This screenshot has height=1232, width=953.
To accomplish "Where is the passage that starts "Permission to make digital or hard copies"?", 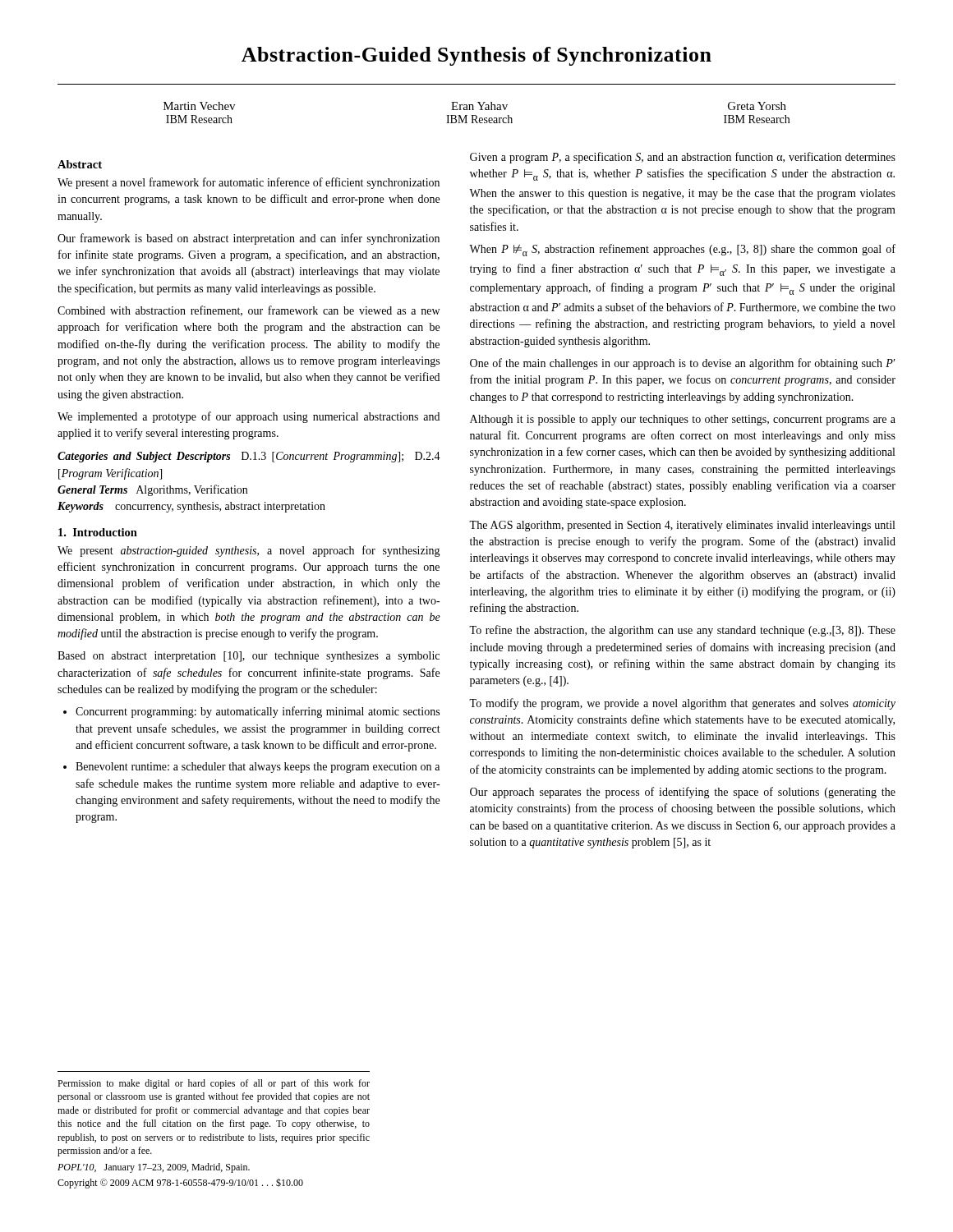I will pos(214,1133).
